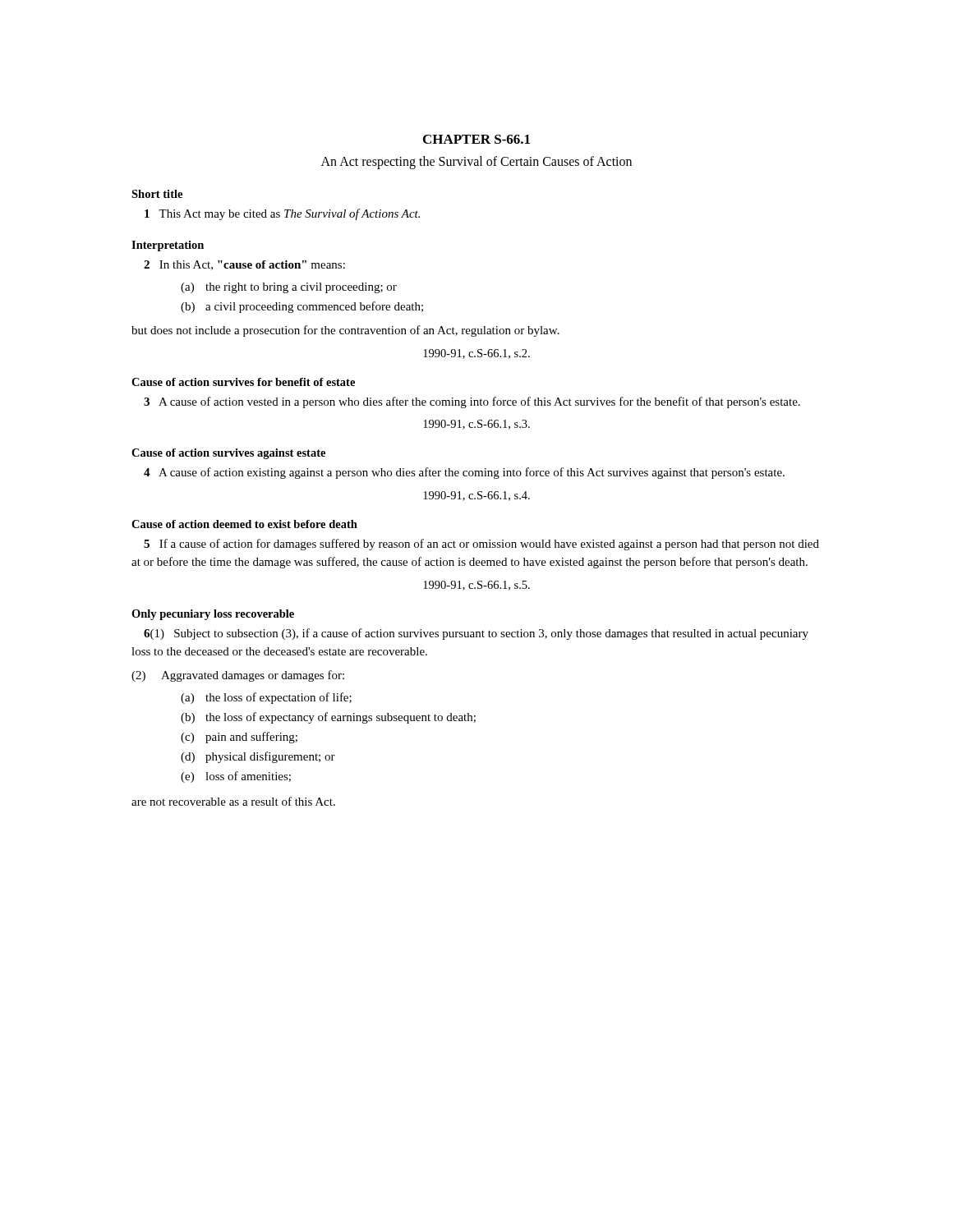The image size is (953, 1232).
Task: Find the text starting "1990-91, c.S-66.1, s.2."
Action: point(476,353)
